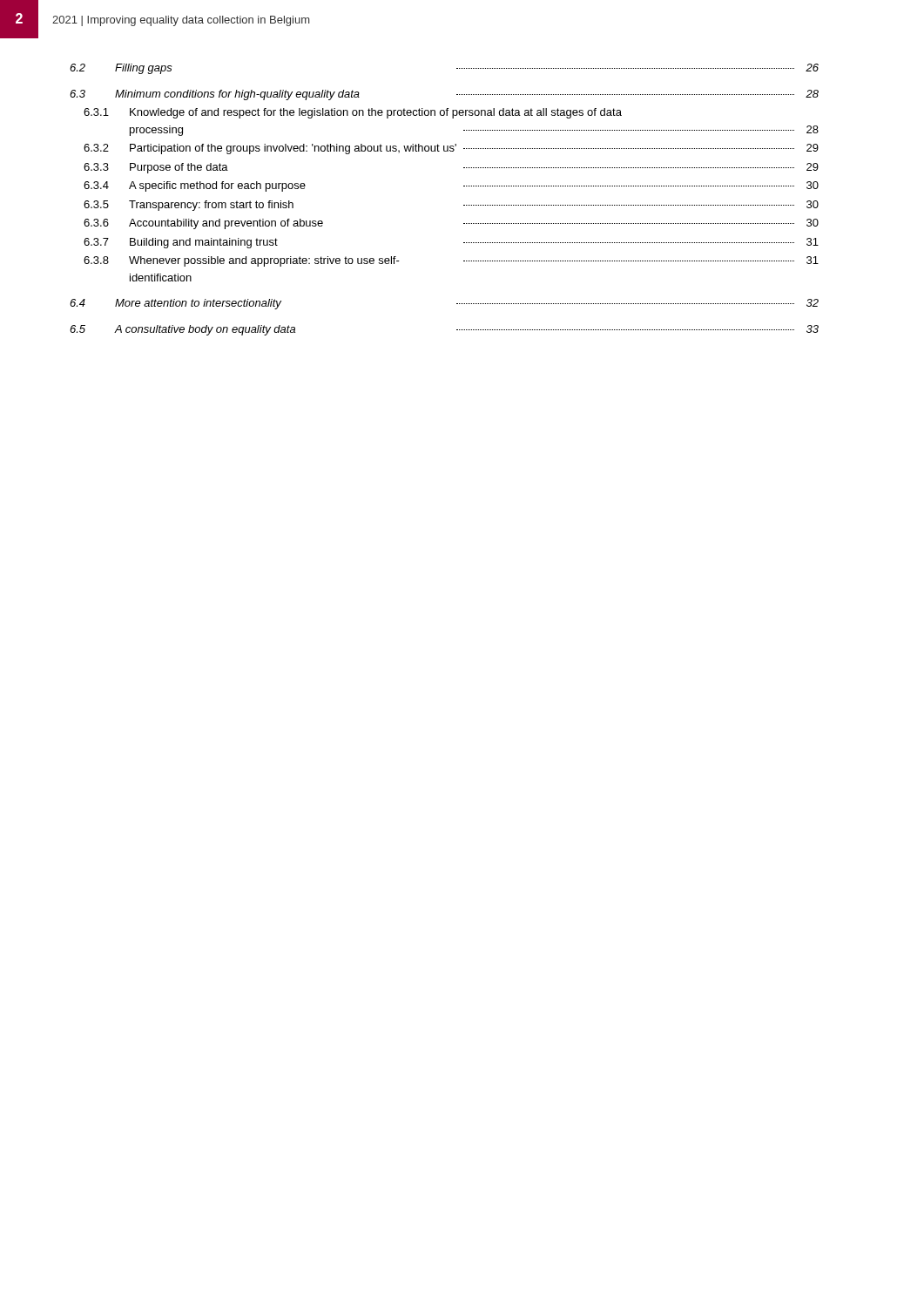Select the text starting "6.3.5 Transparency: from start"
Viewport: 924px width, 1307px height.
[x=97, y=205]
